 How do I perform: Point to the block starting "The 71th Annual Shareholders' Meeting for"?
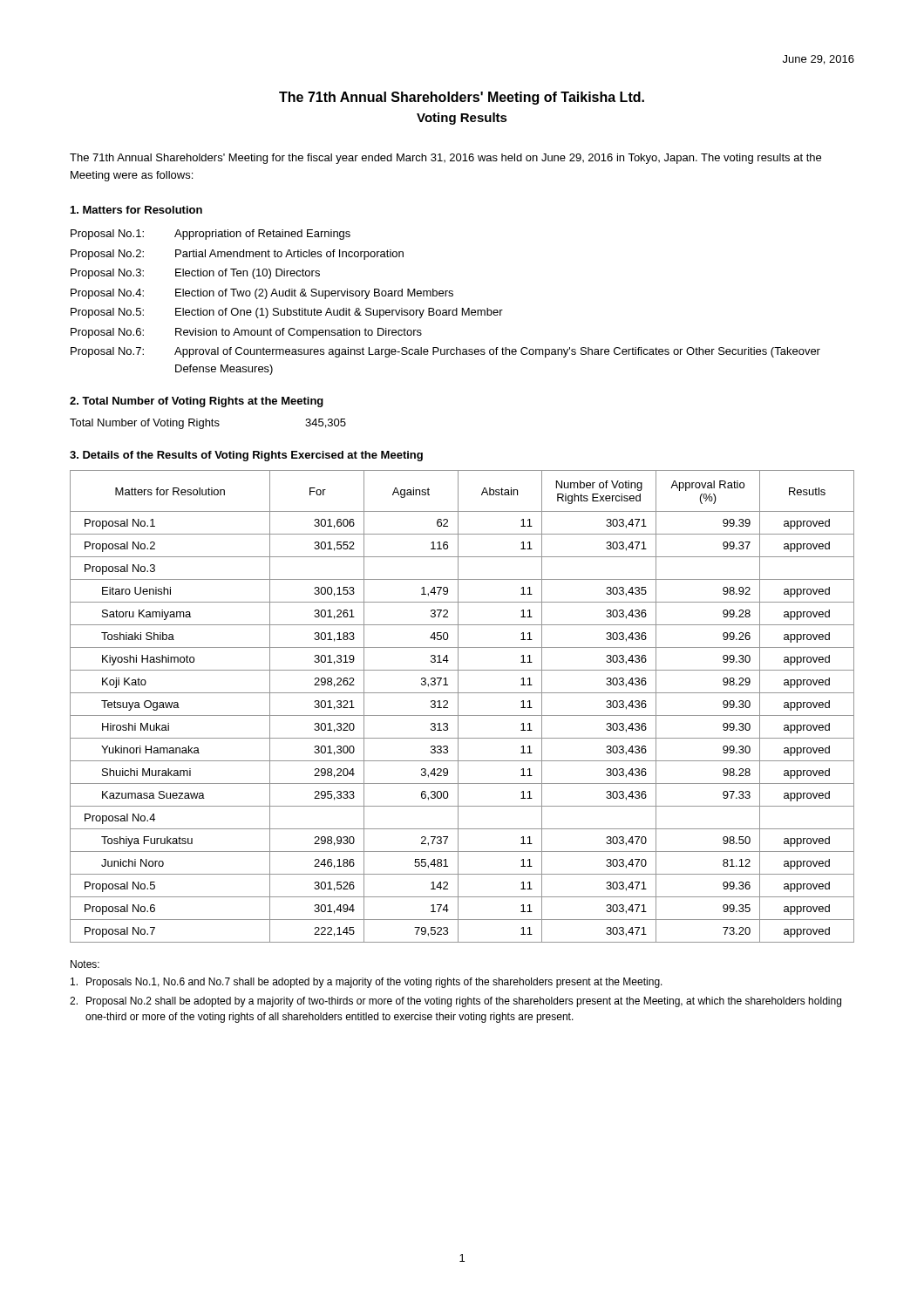(446, 166)
